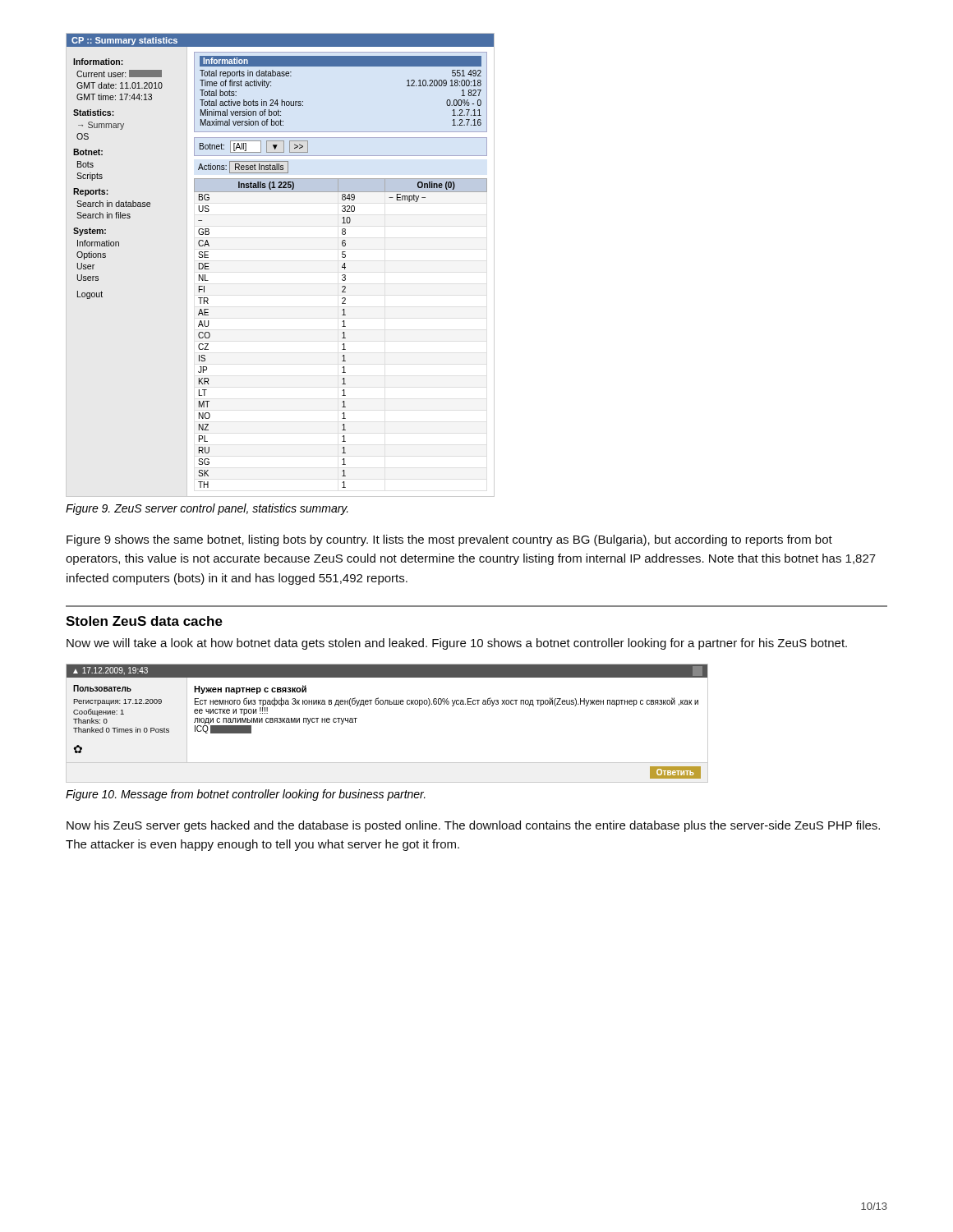Click on the element starting "Now his ZeuS server"
This screenshot has width=953, height=1232.
[473, 835]
